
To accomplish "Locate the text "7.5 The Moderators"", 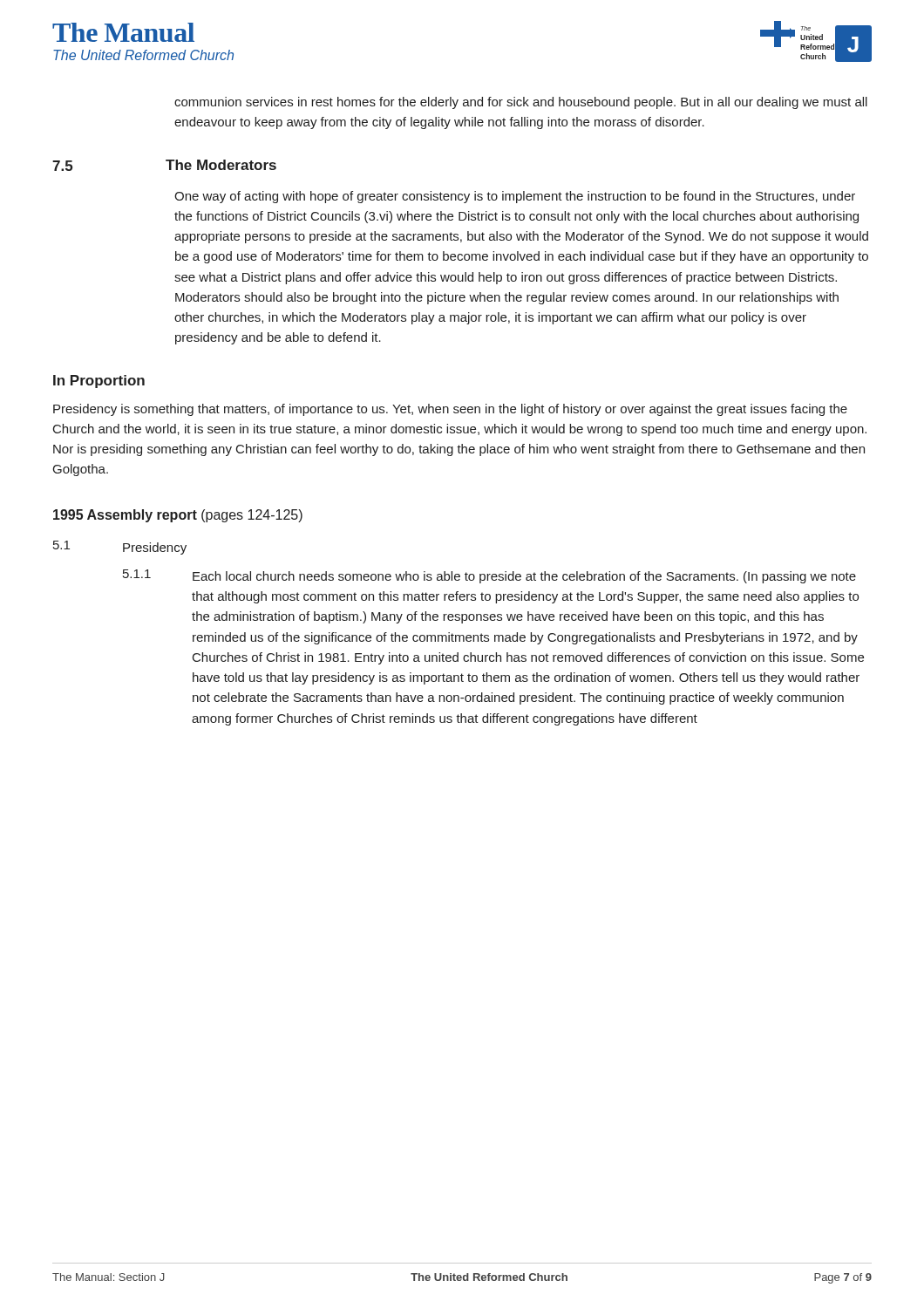I will point(165,166).
